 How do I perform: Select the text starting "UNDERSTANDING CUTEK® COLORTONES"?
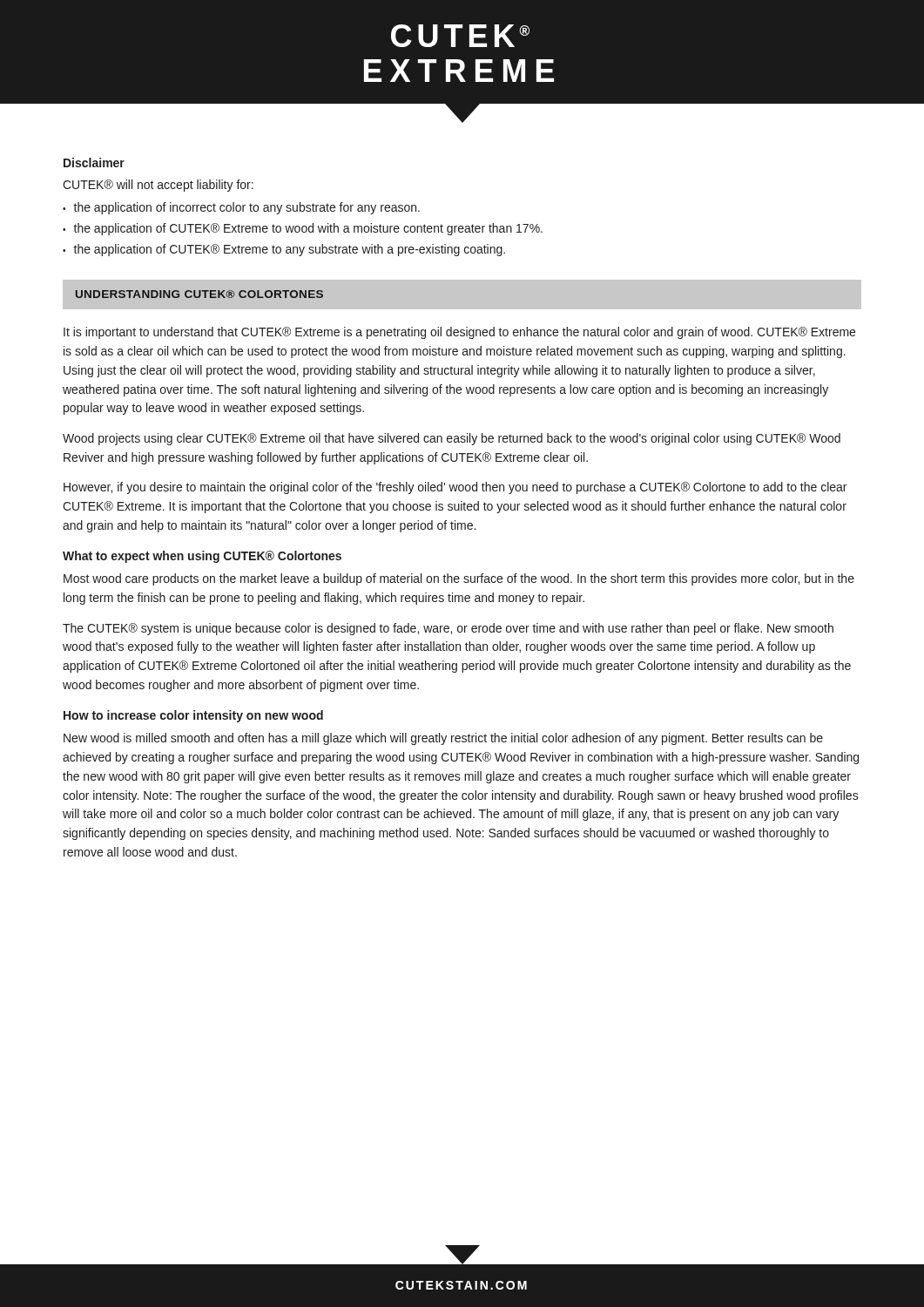click(x=199, y=294)
